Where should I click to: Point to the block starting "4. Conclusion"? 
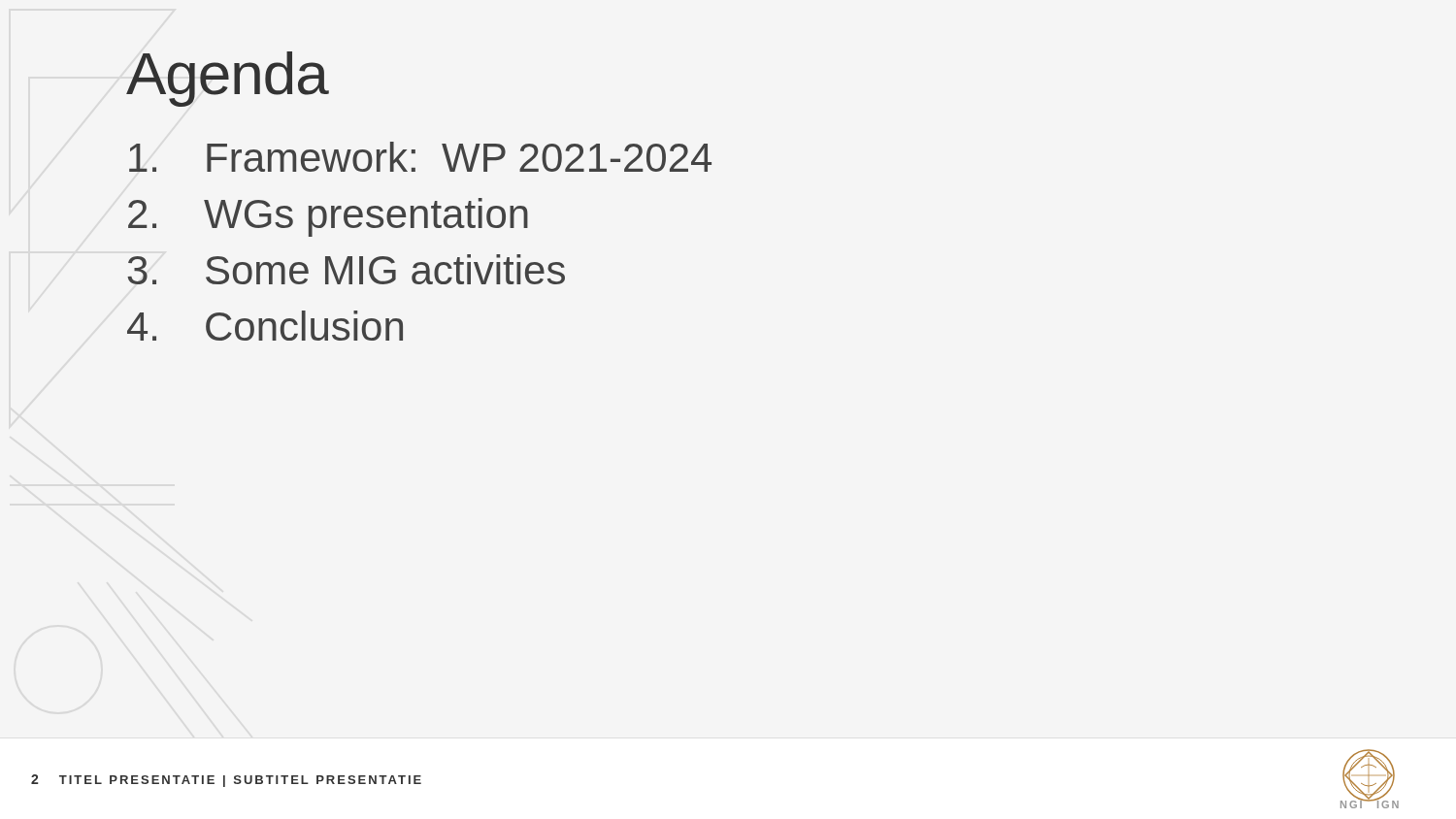(x=266, y=327)
